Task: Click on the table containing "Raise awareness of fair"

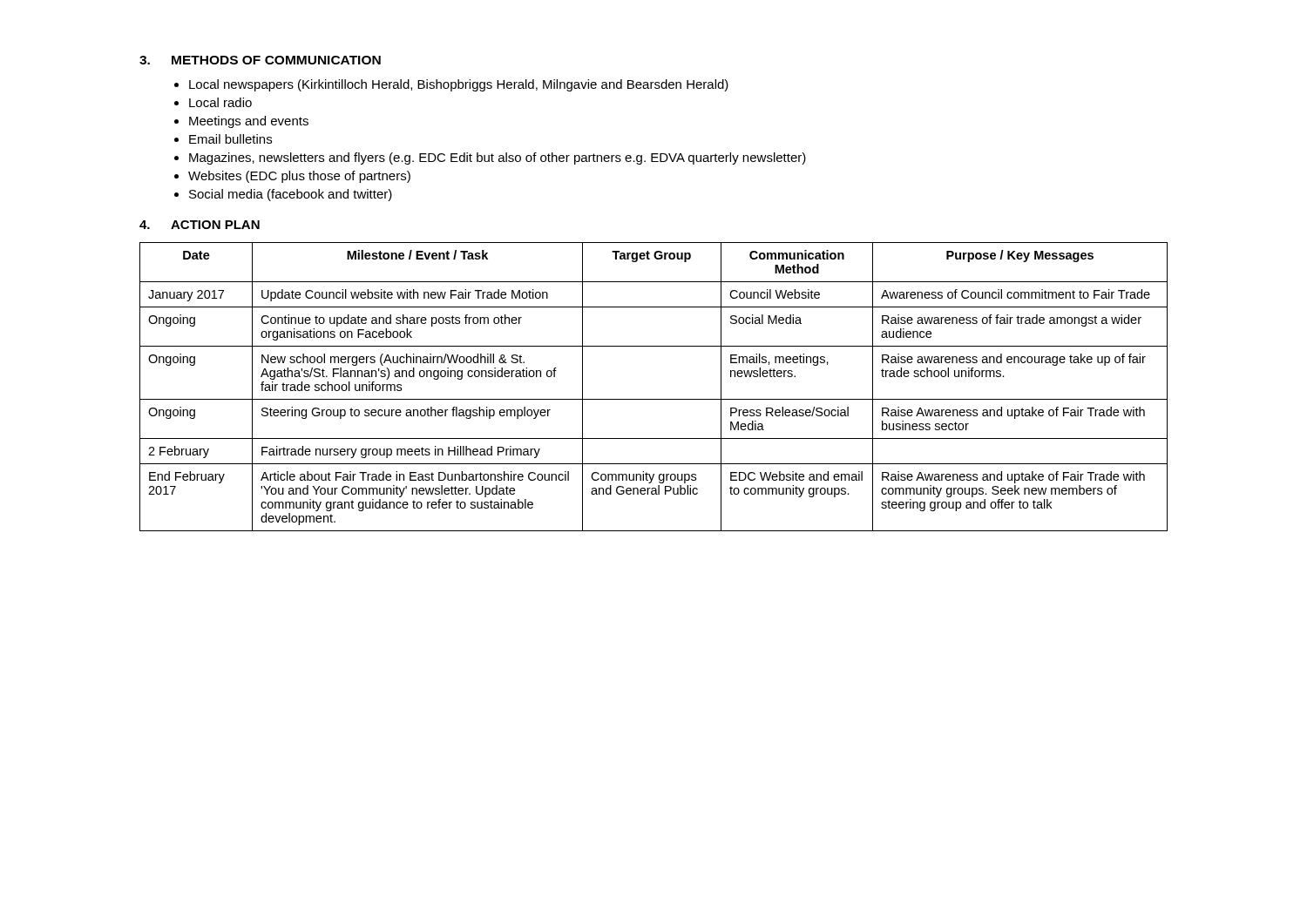Action: tap(654, 387)
